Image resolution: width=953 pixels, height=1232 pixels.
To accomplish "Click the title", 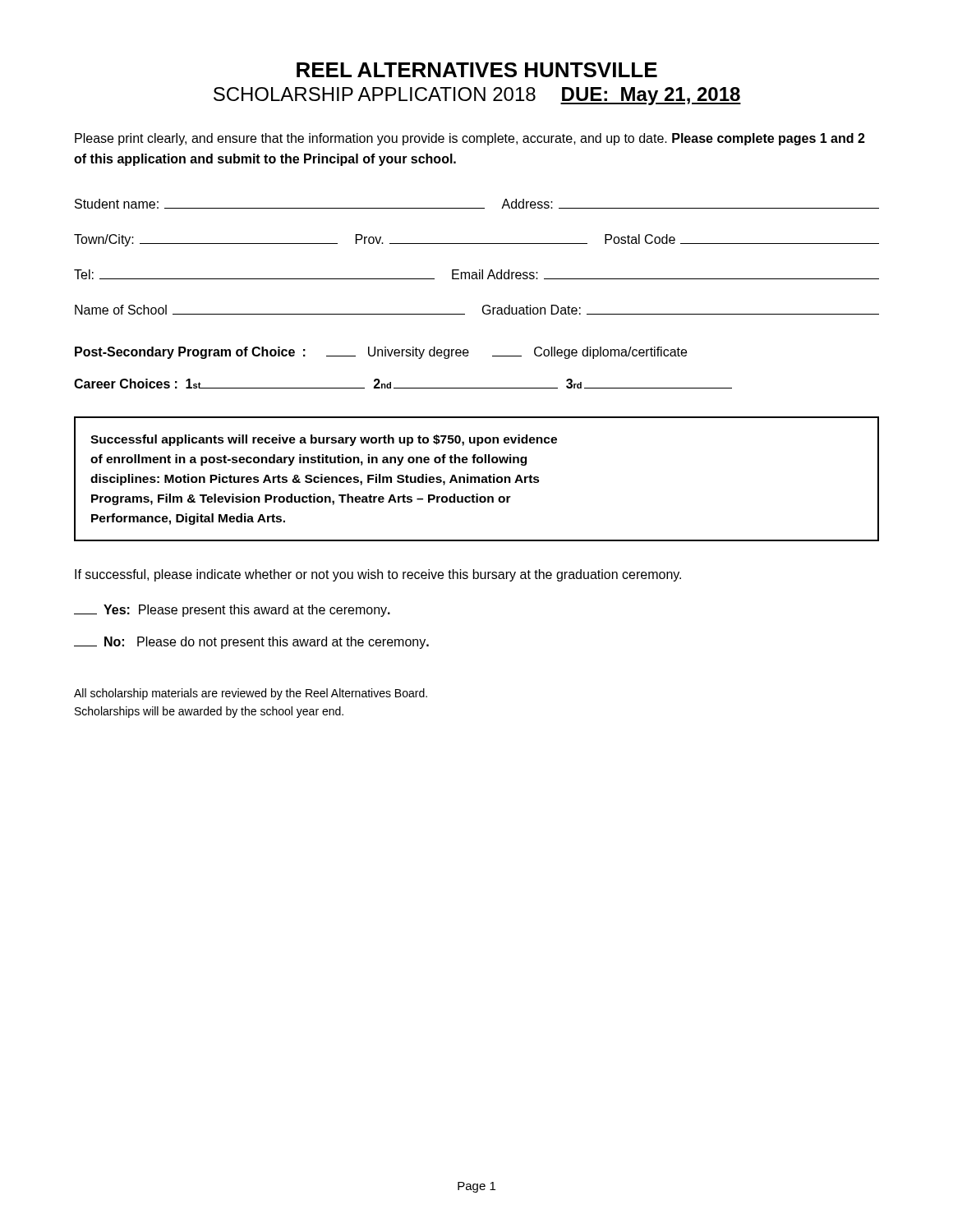I will pyautogui.click(x=476, y=82).
